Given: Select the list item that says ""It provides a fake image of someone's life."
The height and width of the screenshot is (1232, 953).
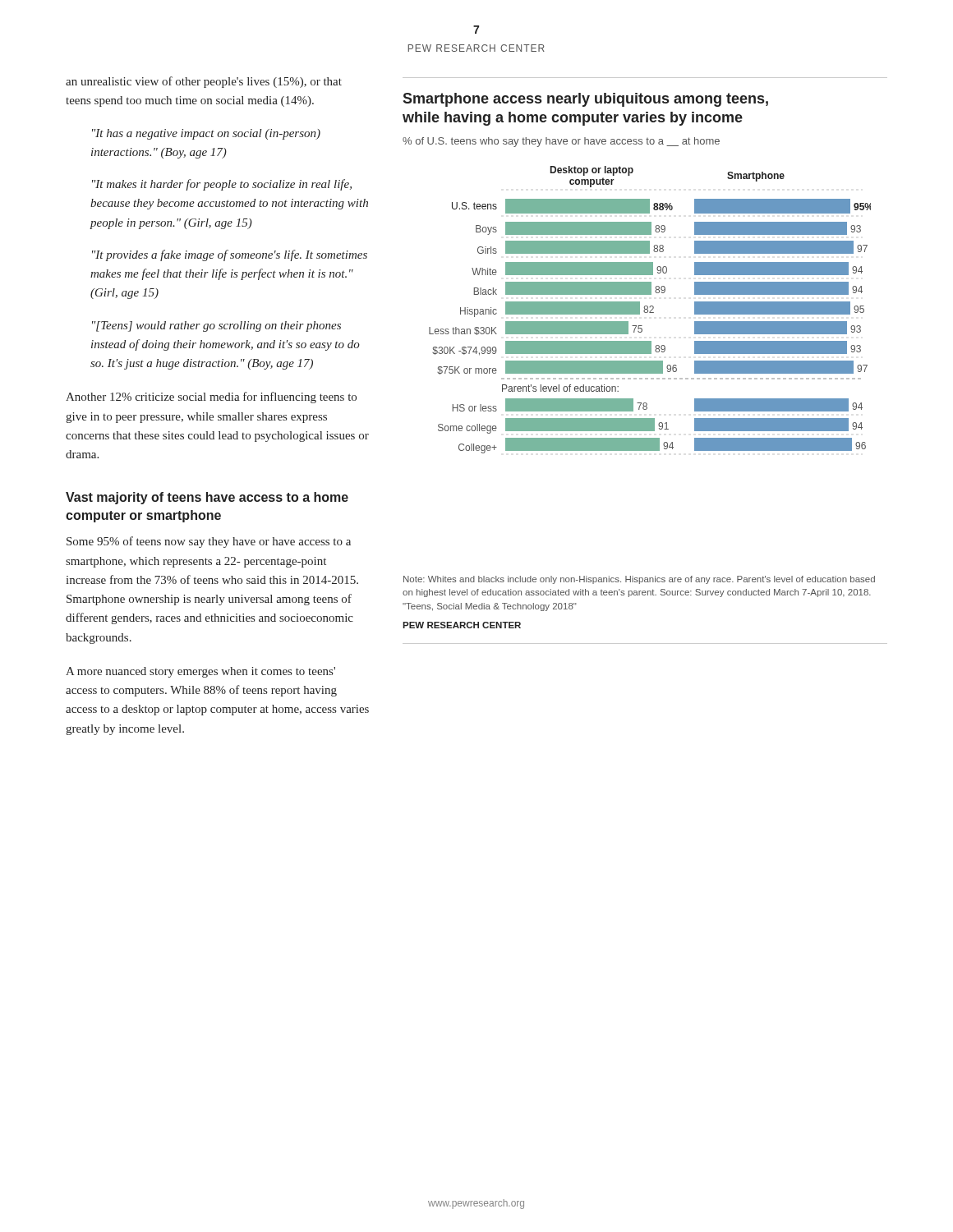Looking at the screenshot, I should 229,274.
